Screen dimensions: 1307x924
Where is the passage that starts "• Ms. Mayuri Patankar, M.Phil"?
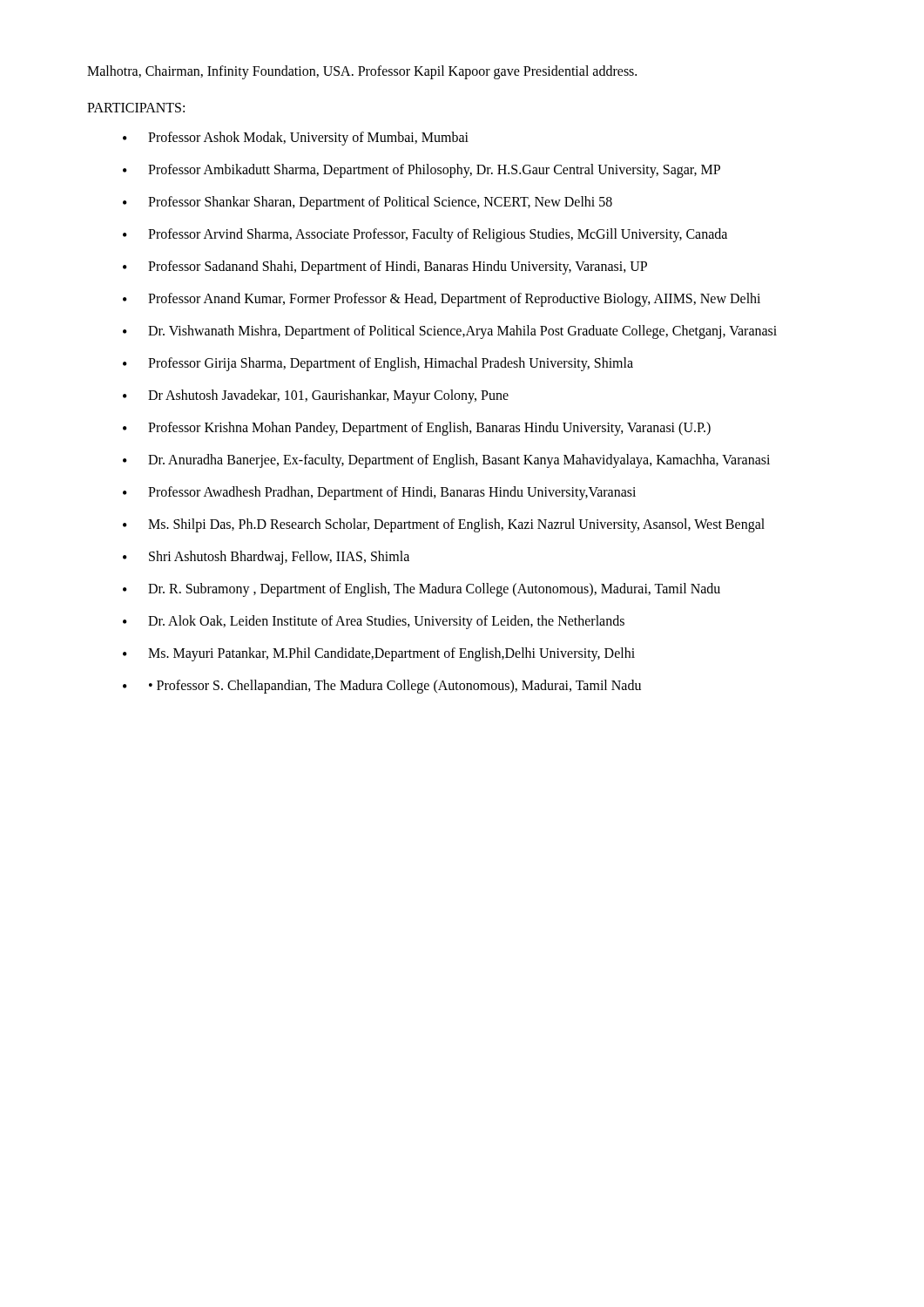coord(479,655)
